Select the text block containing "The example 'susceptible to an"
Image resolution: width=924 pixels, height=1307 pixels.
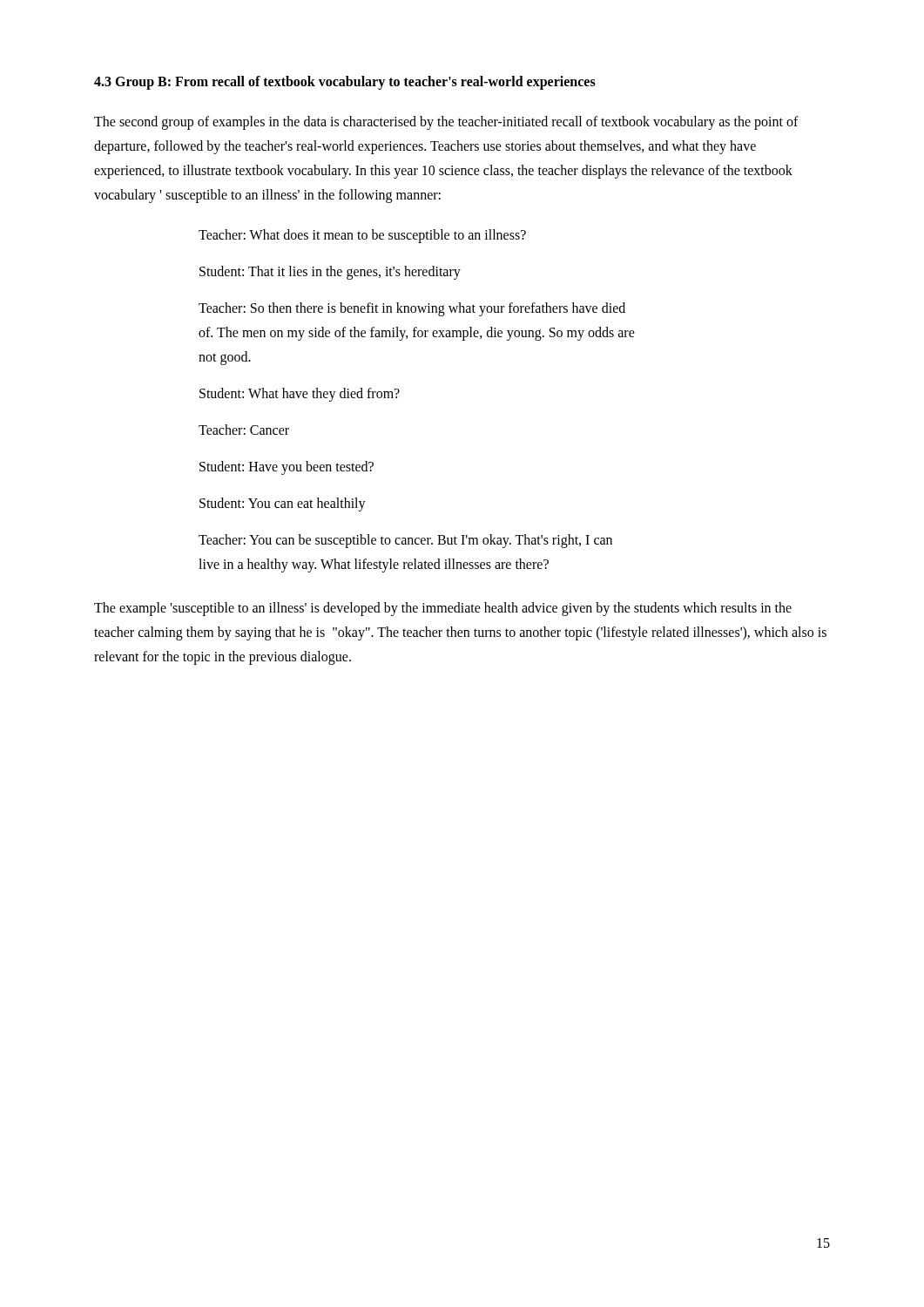(460, 632)
